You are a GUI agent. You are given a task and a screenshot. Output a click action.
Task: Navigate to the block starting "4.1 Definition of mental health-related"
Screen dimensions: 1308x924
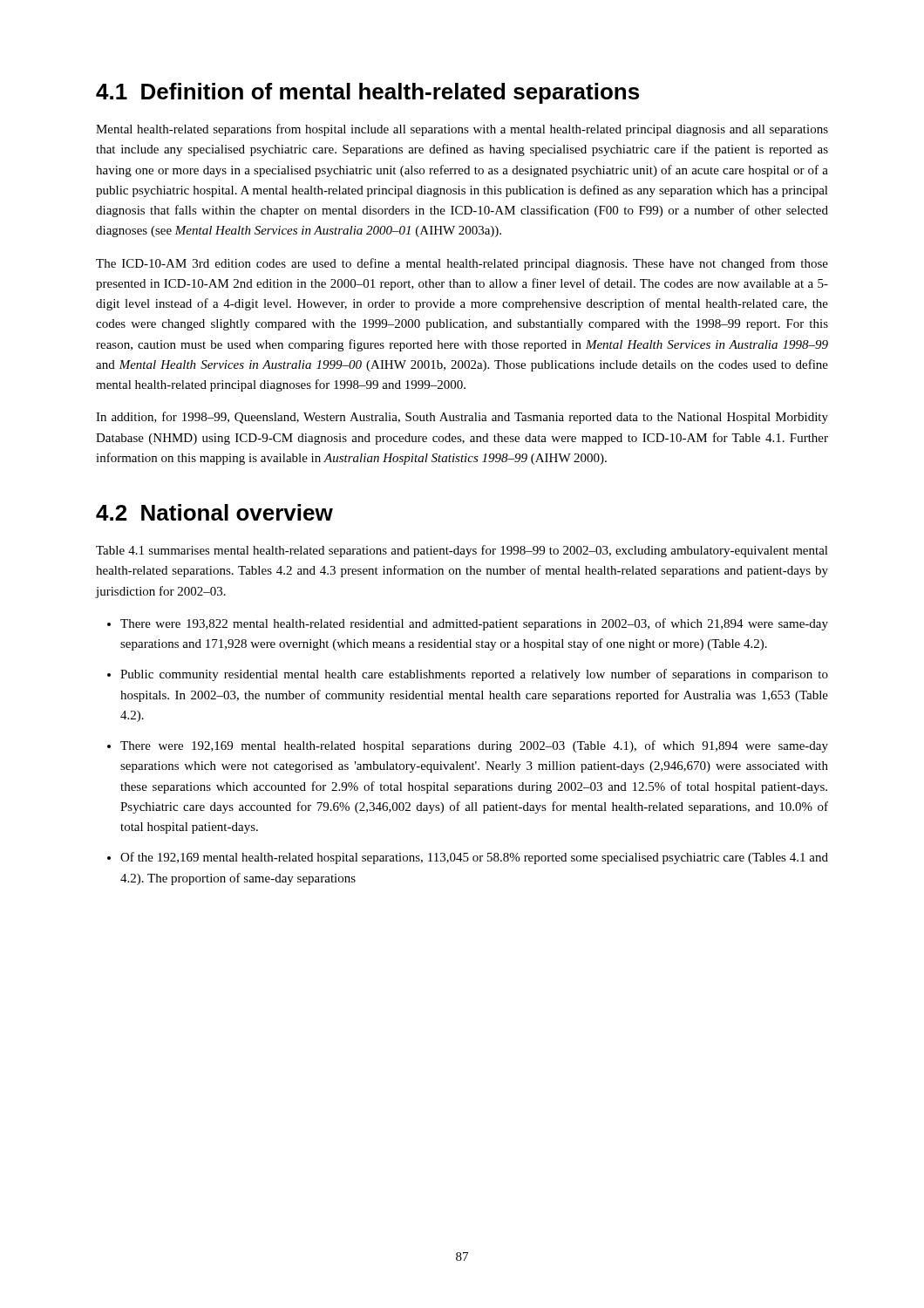point(462,92)
